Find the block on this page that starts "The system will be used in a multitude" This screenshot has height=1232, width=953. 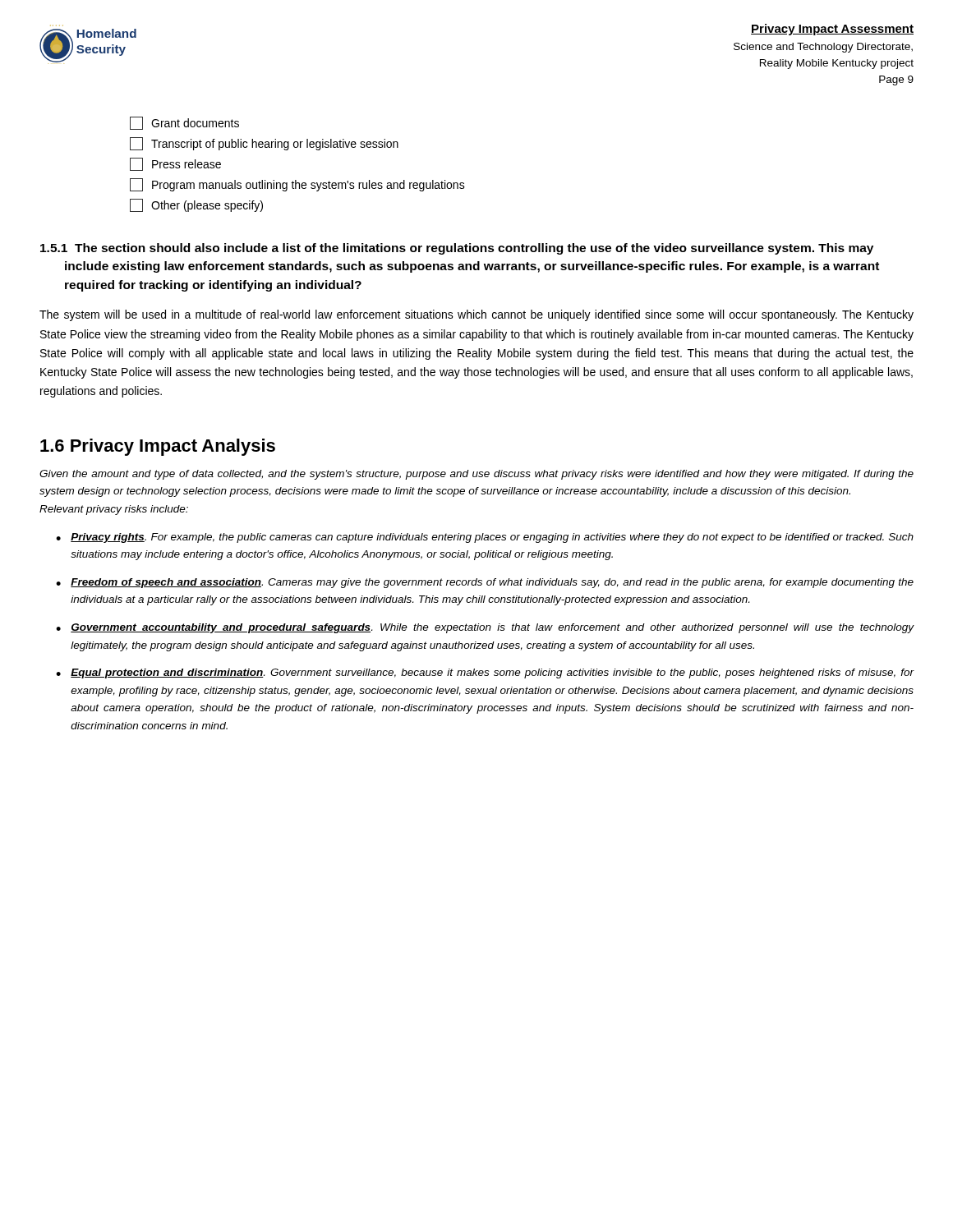[x=476, y=353]
